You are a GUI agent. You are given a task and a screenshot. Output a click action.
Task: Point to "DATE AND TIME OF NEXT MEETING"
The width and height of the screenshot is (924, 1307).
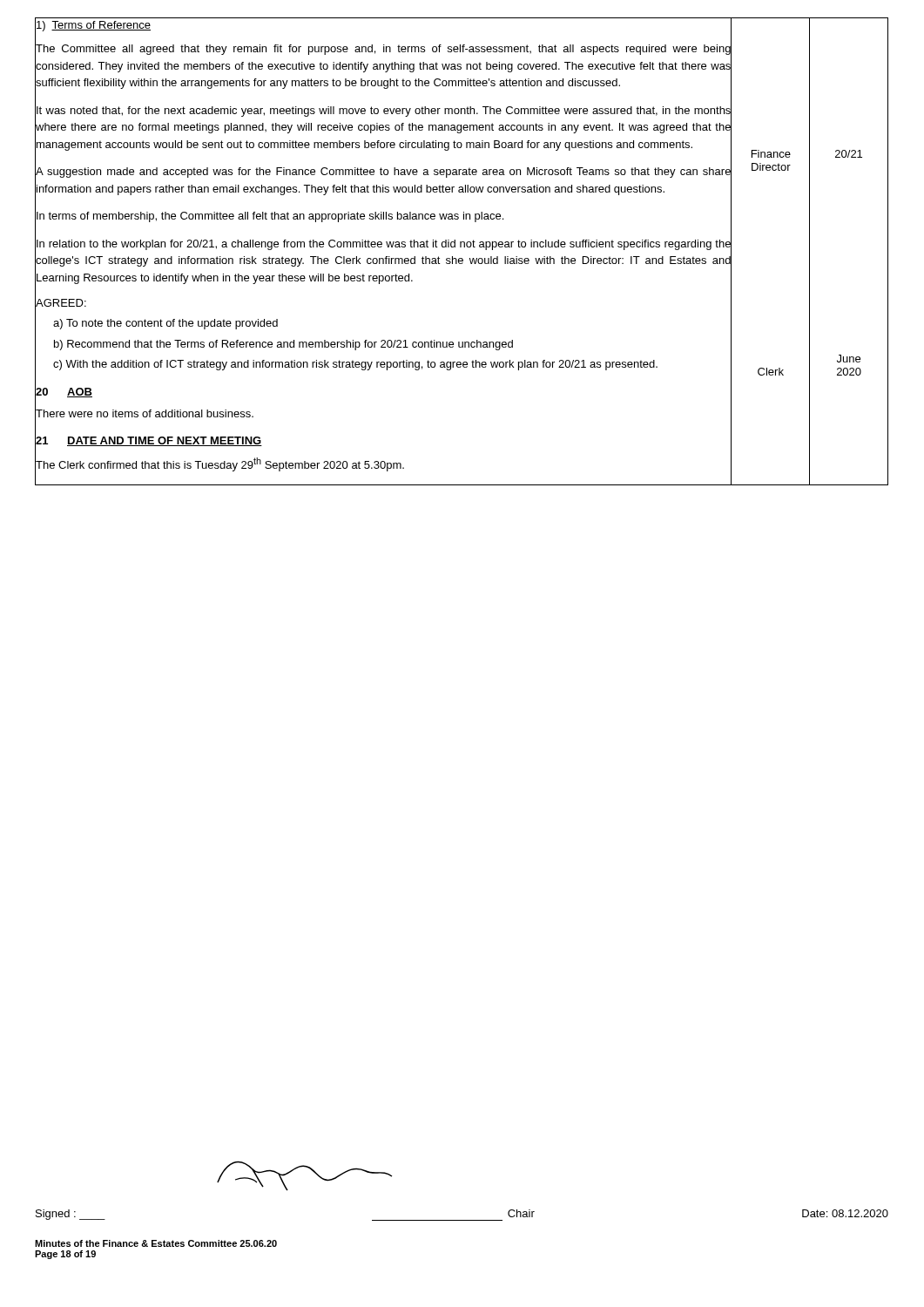click(x=164, y=440)
